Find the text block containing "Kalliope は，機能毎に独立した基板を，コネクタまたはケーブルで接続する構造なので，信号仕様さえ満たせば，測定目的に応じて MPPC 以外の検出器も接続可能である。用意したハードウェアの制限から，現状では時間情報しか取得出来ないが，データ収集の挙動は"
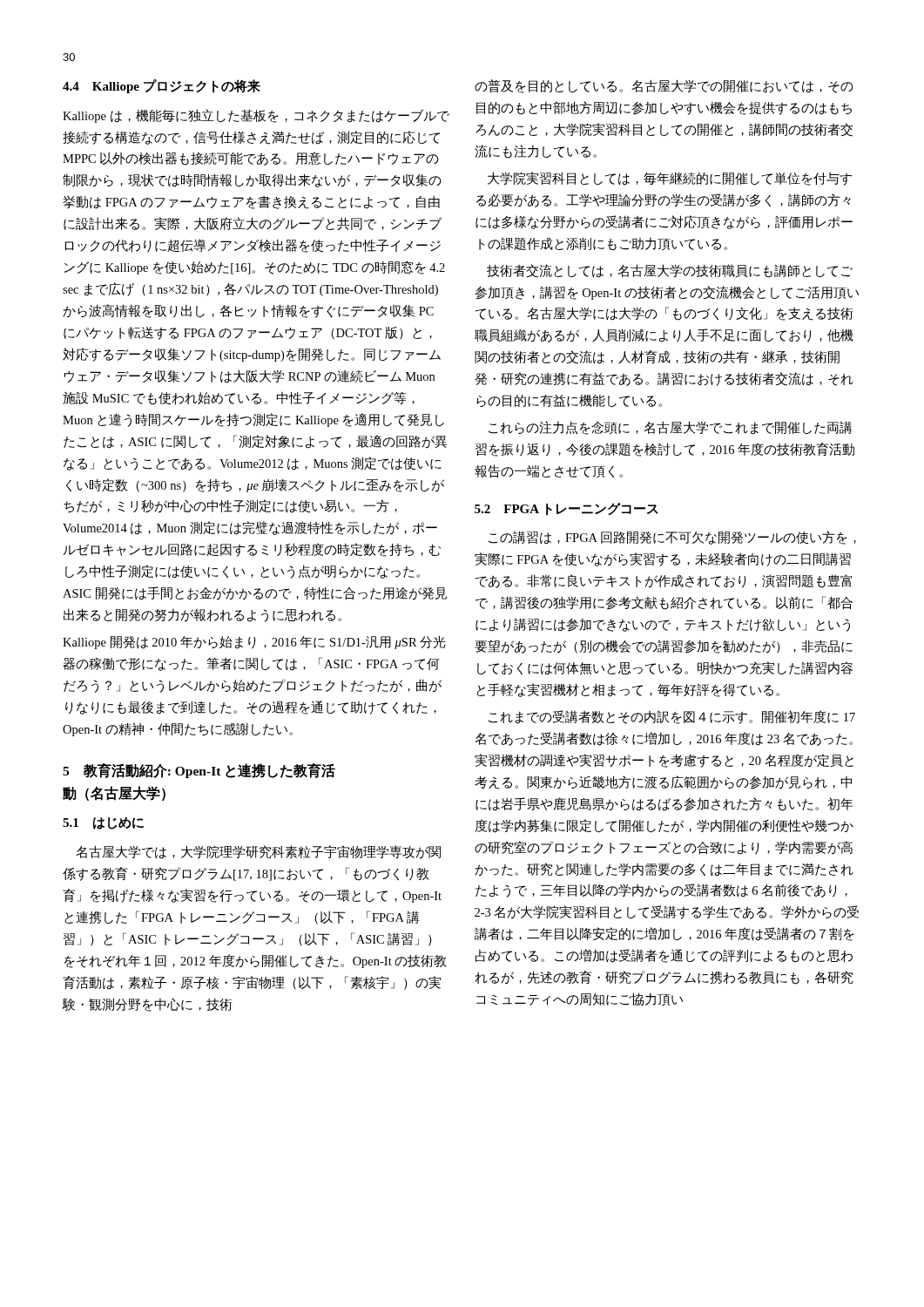The image size is (924, 1307). click(256, 423)
